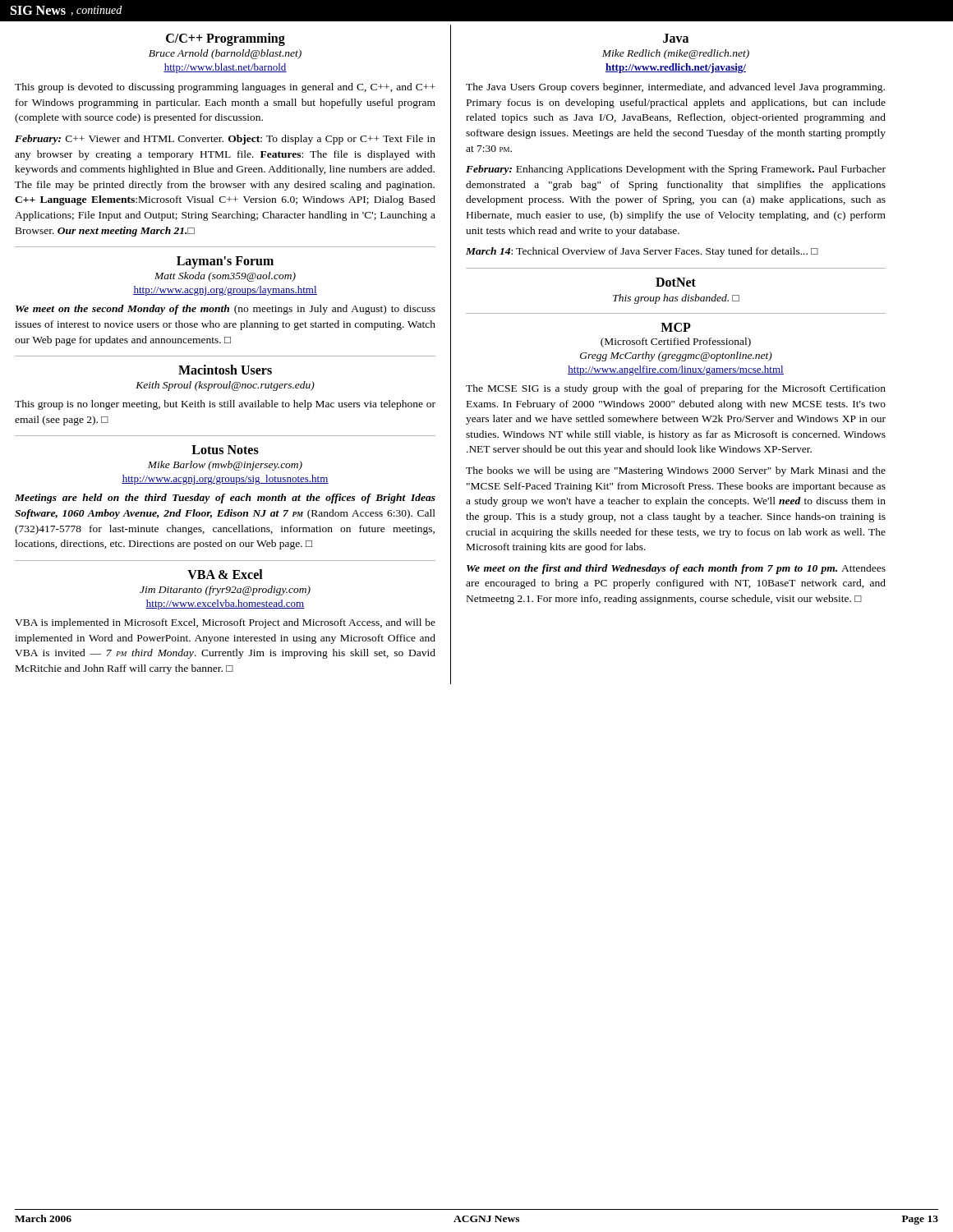Point to "Keith Sproul (ksproul@noc.rutgers.edu)"
This screenshot has height=1232, width=953.
pyautogui.click(x=225, y=385)
